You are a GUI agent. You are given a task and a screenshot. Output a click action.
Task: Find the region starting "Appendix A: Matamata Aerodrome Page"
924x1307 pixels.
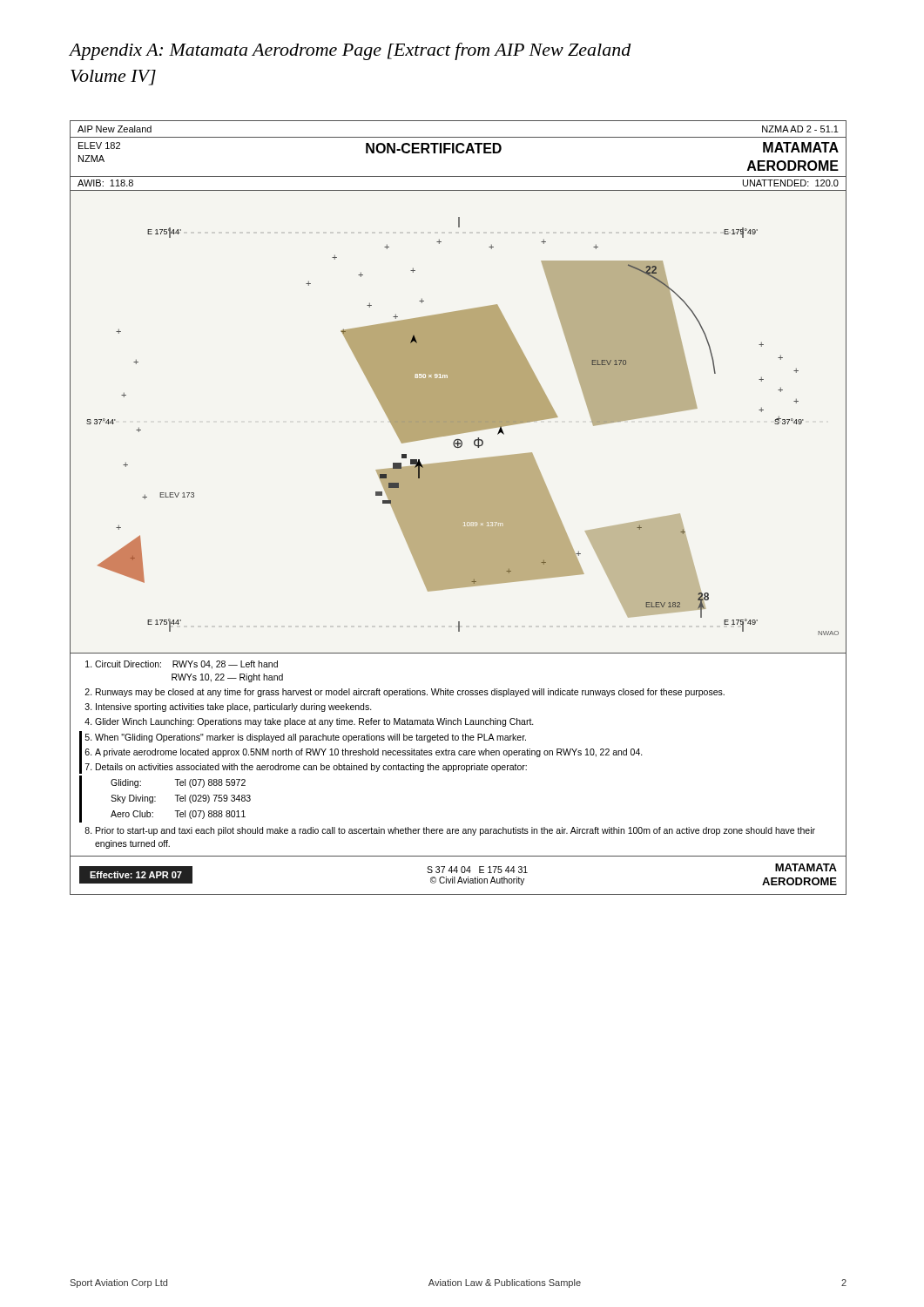coord(366,62)
